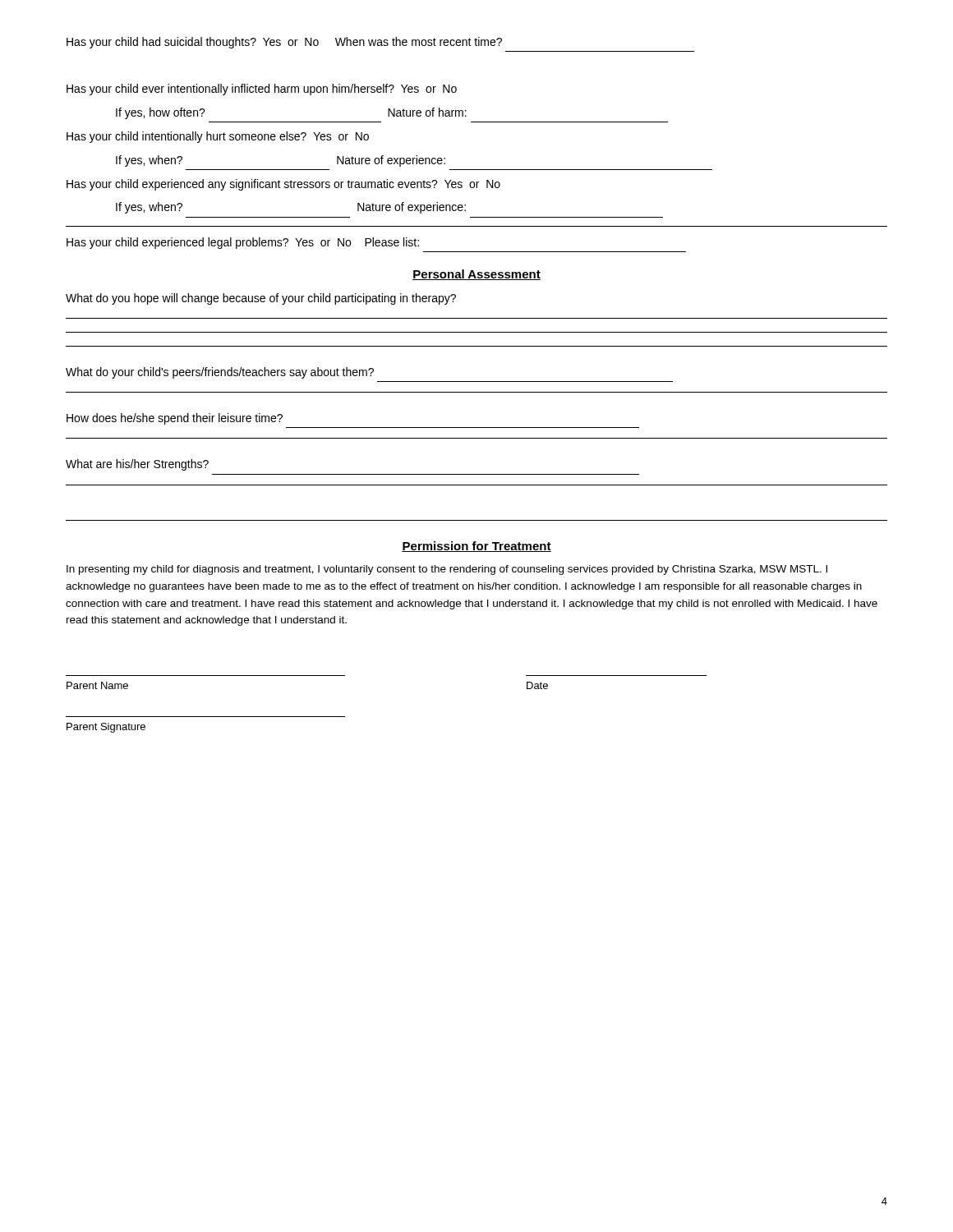Click on the text block starting "Personal Assessment"
953x1232 pixels.
[476, 274]
